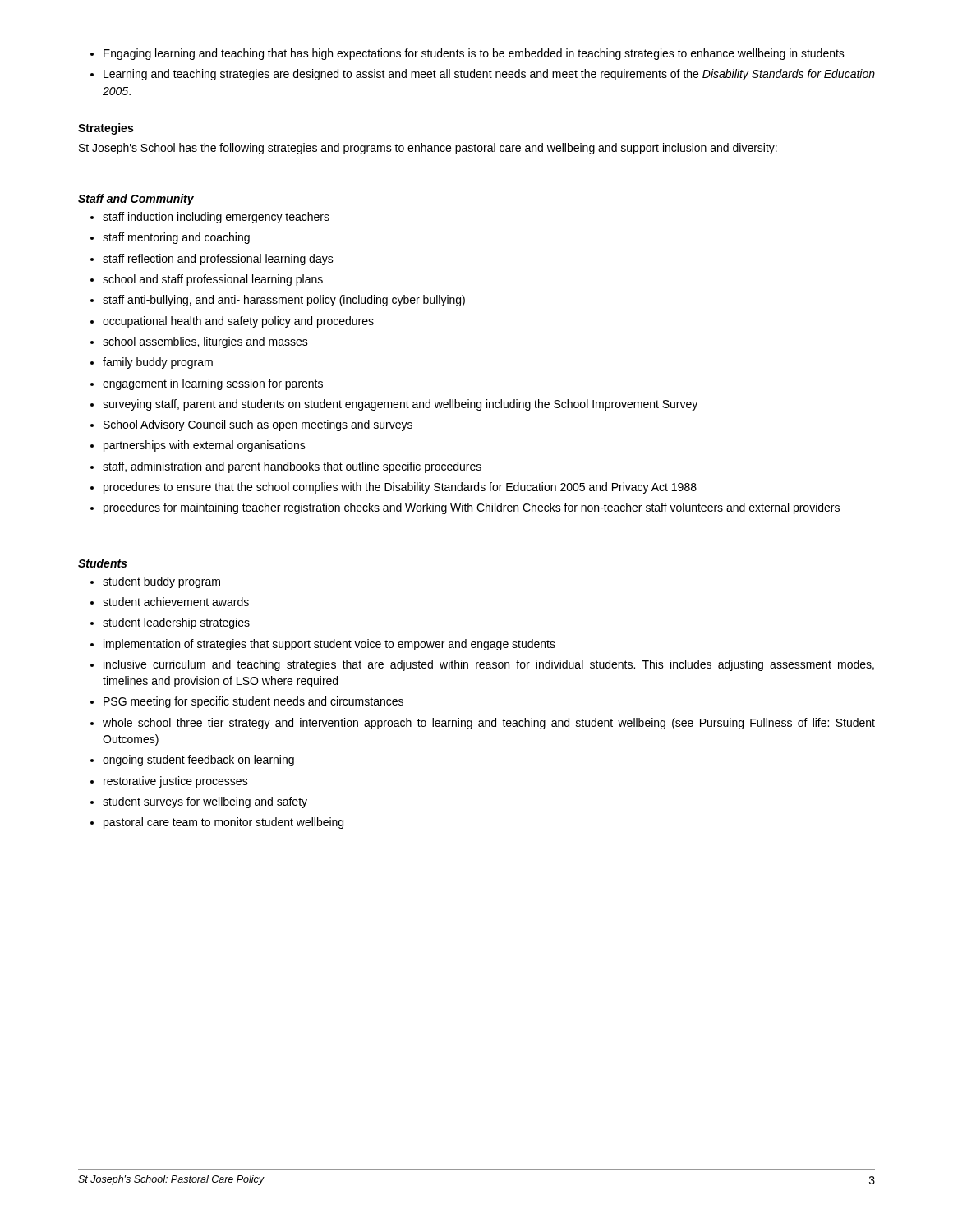Where does it say "student leadership strategies"?

click(170, 623)
